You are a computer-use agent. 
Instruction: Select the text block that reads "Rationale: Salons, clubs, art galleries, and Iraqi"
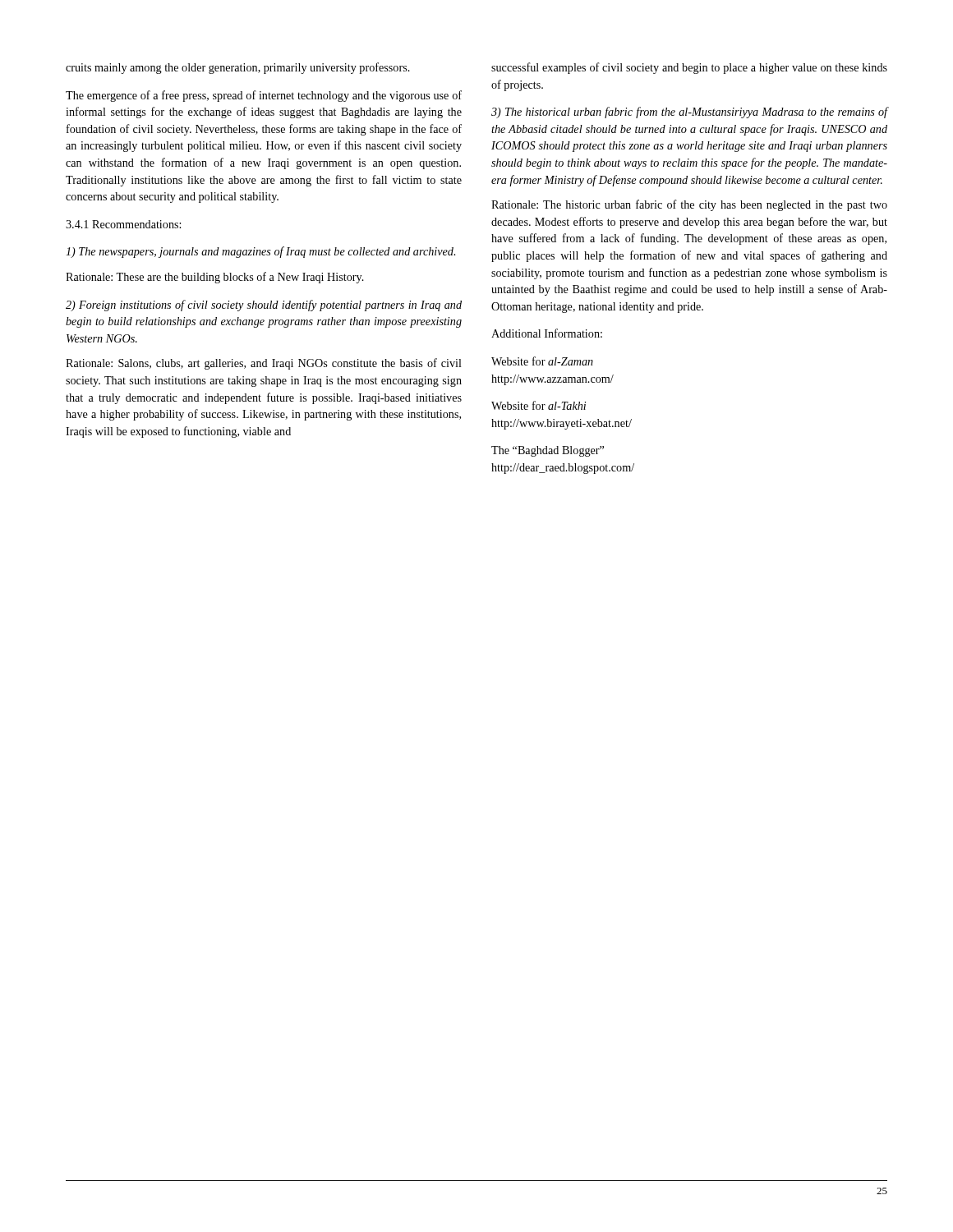point(264,397)
